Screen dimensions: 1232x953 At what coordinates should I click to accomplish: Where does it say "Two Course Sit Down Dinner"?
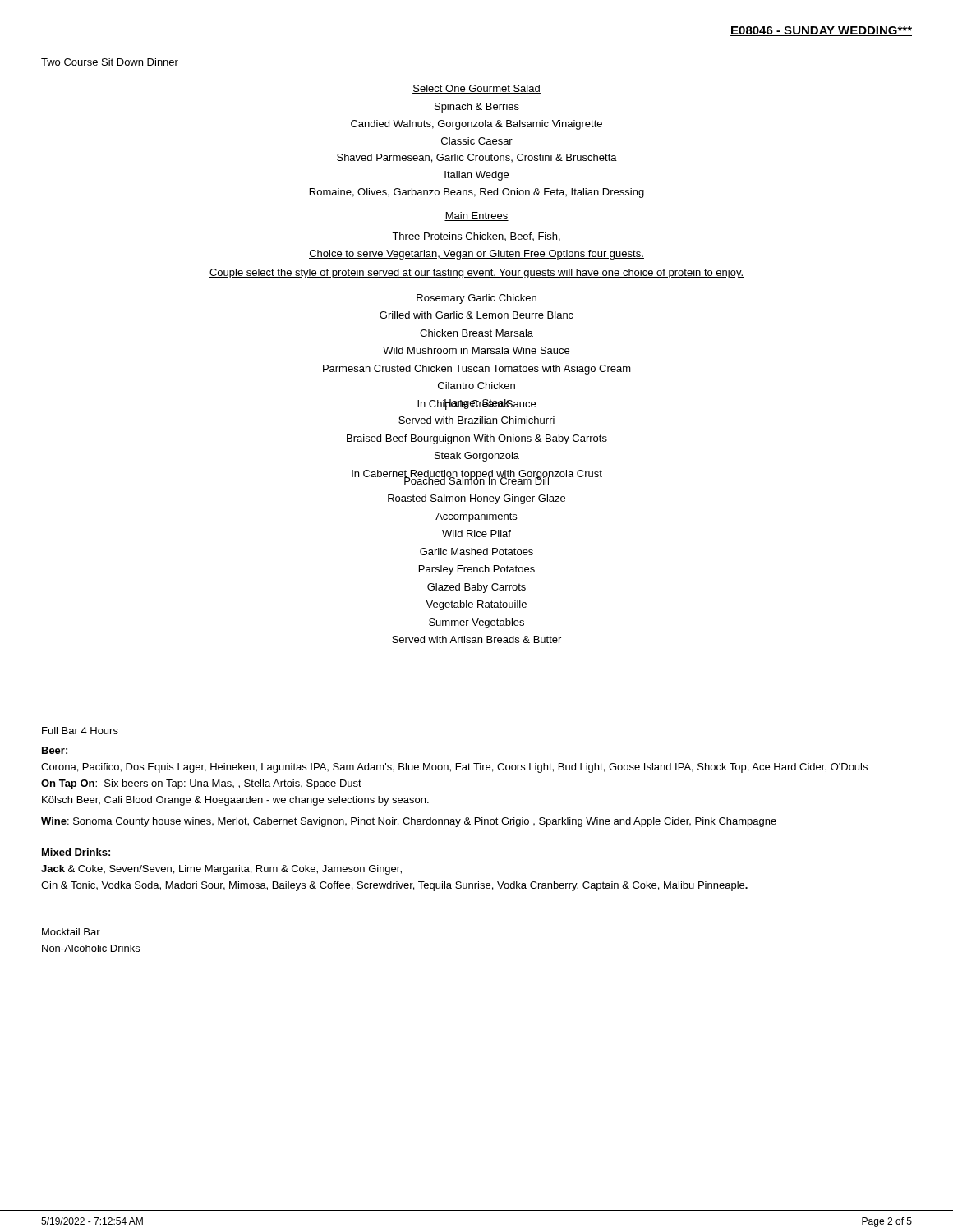(110, 62)
